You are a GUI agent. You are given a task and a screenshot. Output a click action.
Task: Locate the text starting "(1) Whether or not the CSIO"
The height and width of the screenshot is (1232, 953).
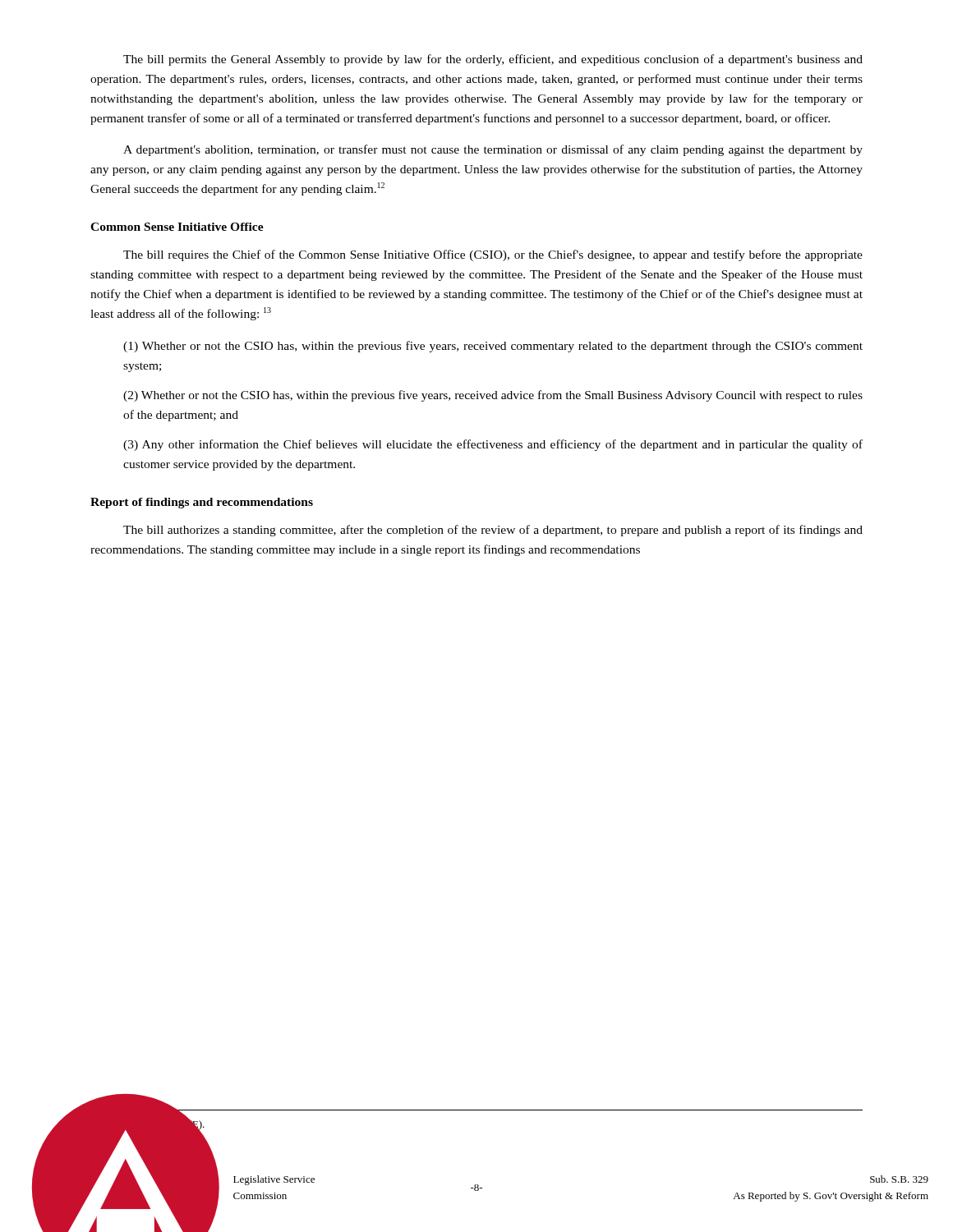pos(493,355)
